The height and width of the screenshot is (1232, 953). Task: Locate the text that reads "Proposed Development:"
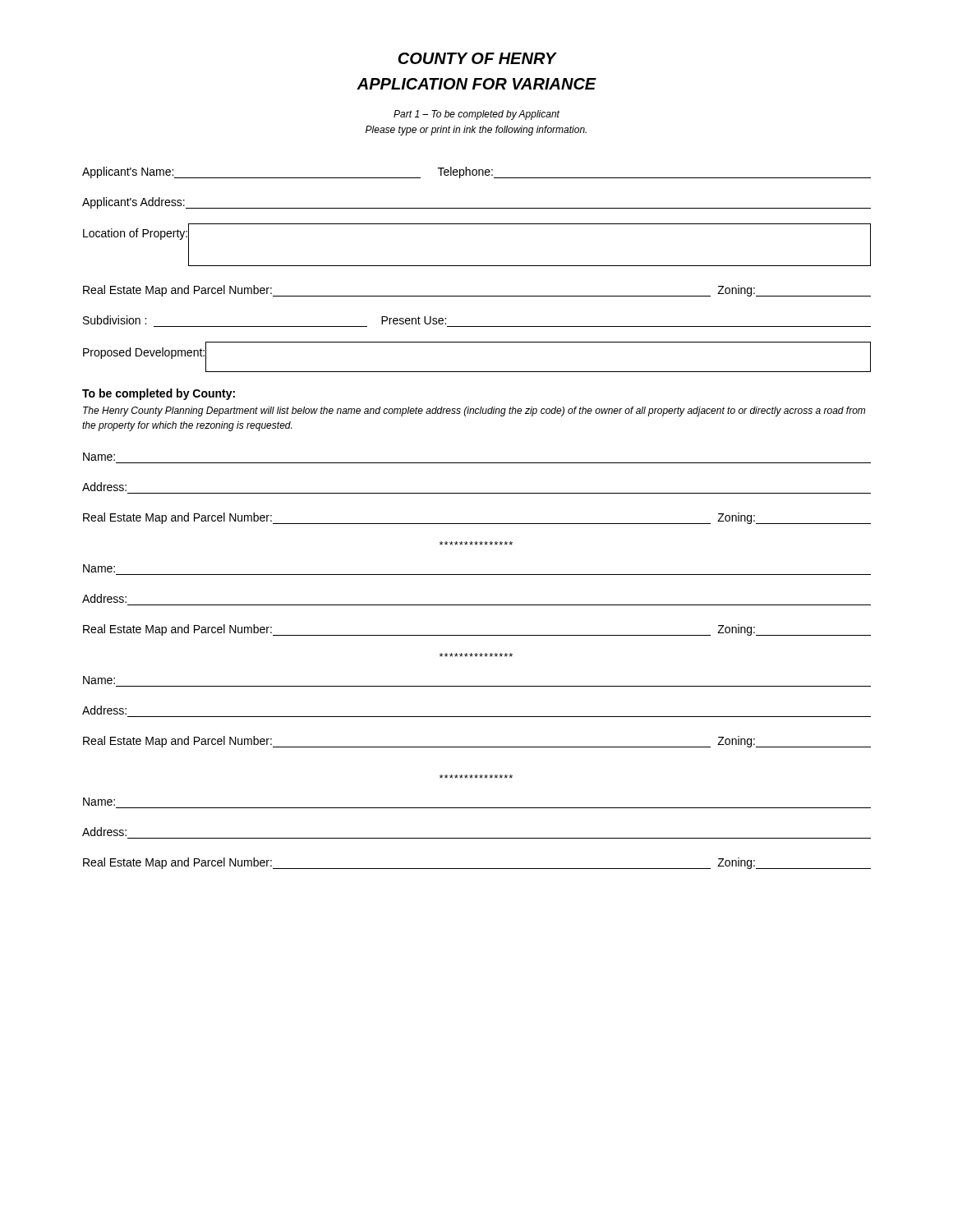(476, 357)
